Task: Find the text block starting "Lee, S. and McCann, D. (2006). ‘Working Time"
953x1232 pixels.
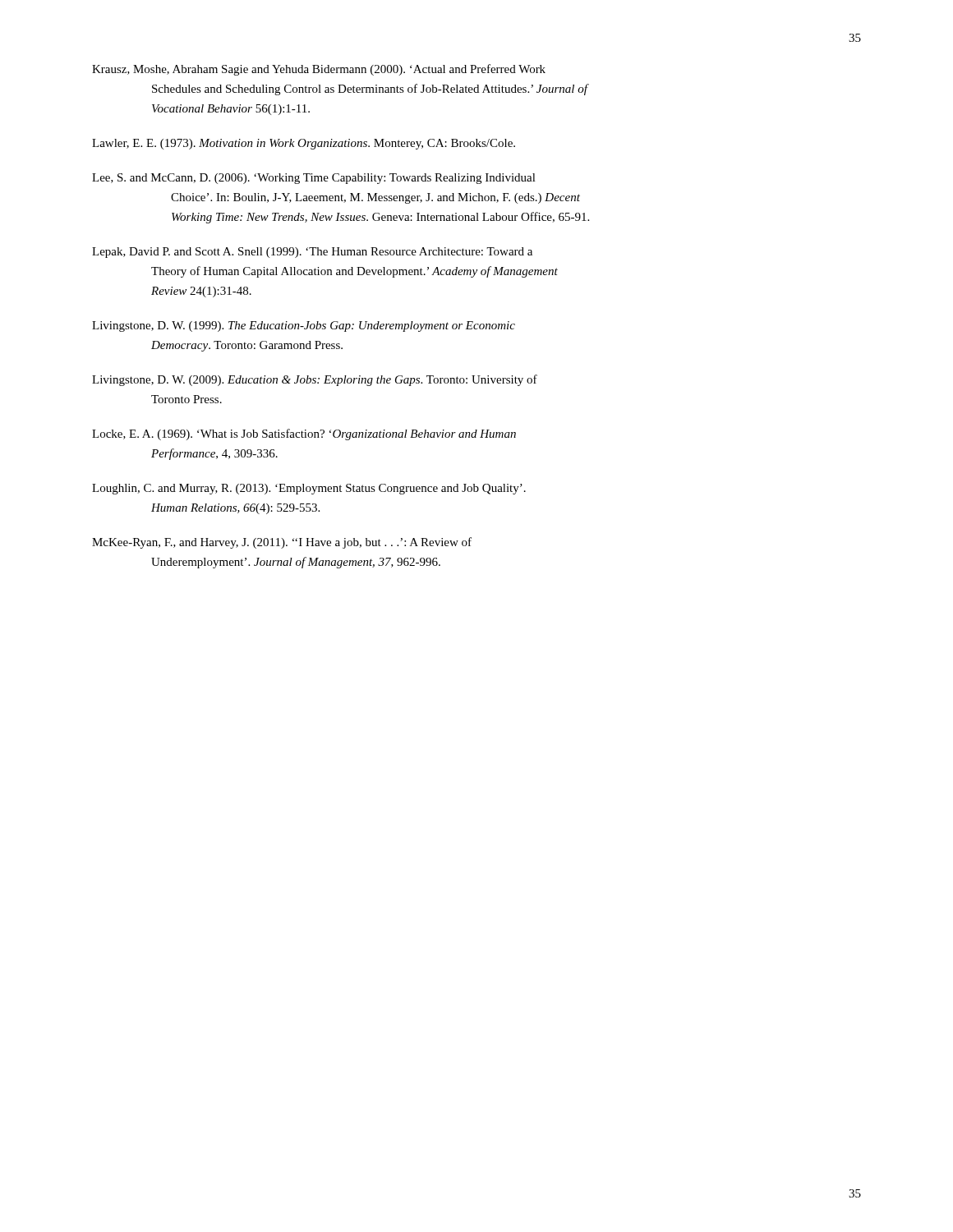Action: pos(476,199)
